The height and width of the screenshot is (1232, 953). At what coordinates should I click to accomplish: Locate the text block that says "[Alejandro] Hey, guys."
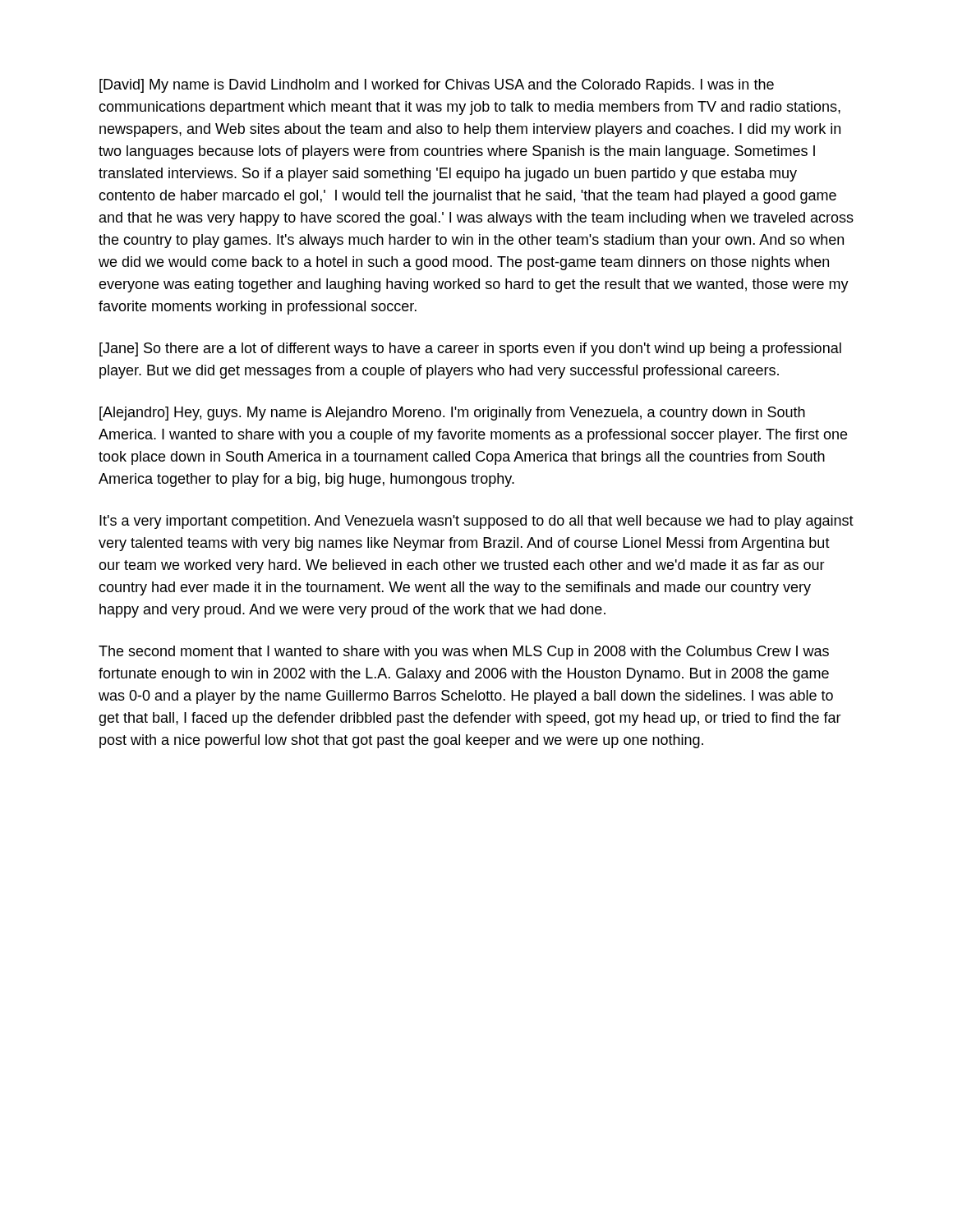click(x=473, y=446)
